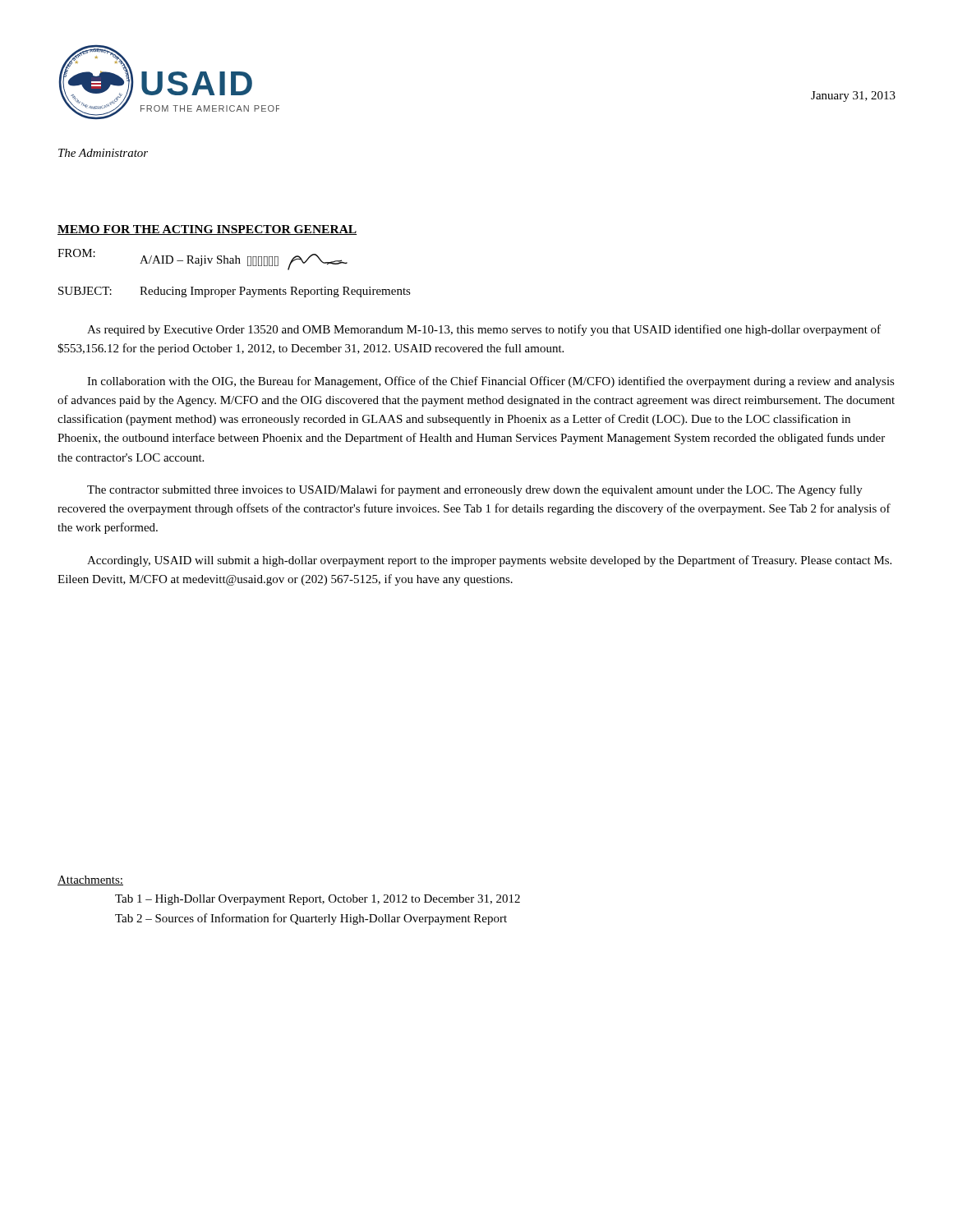Image resolution: width=953 pixels, height=1232 pixels.
Task: Navigate to the region starting "The Administrator"
Action: (103, 153)
